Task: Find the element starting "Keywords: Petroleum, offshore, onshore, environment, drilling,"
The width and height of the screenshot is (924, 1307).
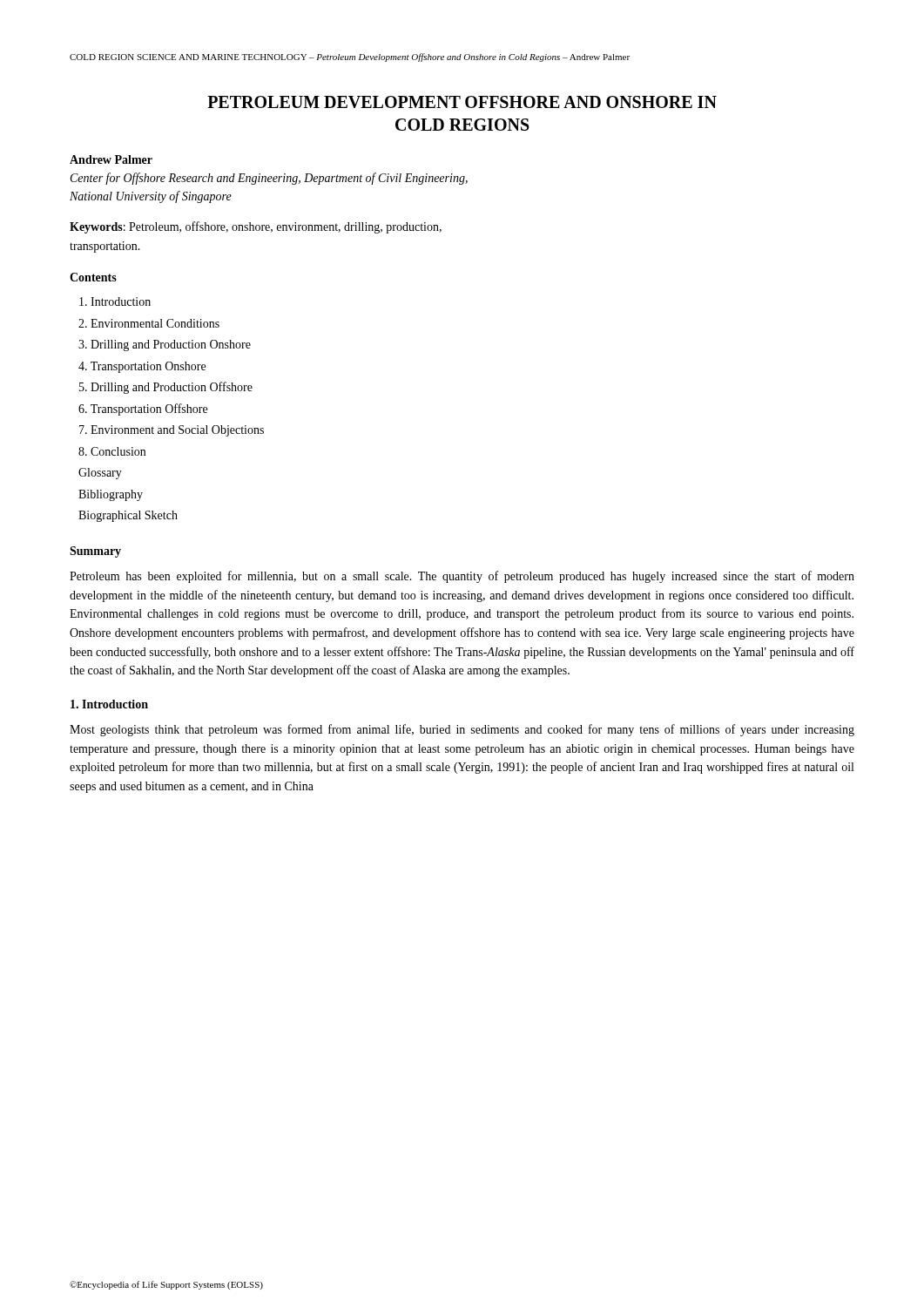Action: click(256, 236)
